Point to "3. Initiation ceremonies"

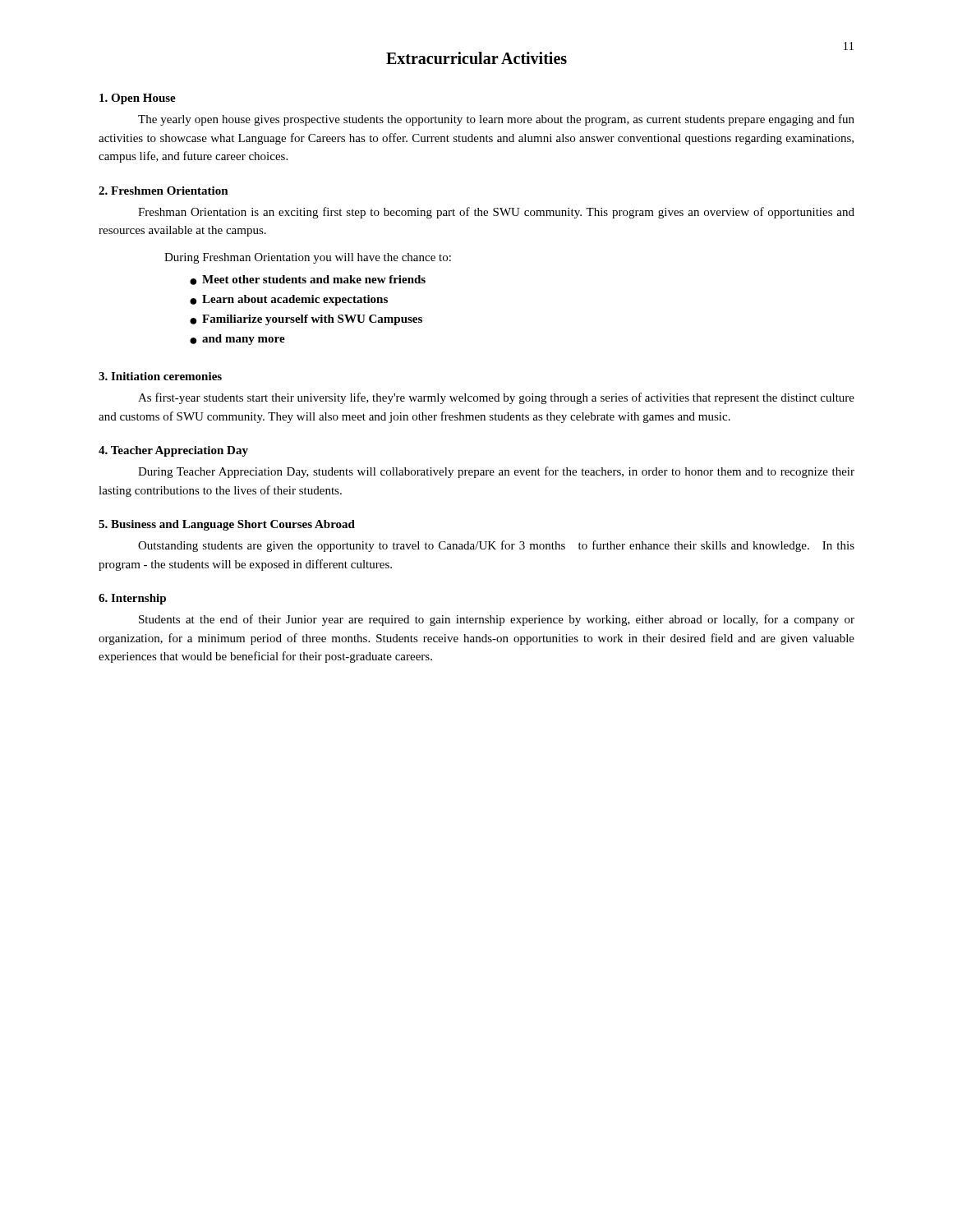[160, 376]
